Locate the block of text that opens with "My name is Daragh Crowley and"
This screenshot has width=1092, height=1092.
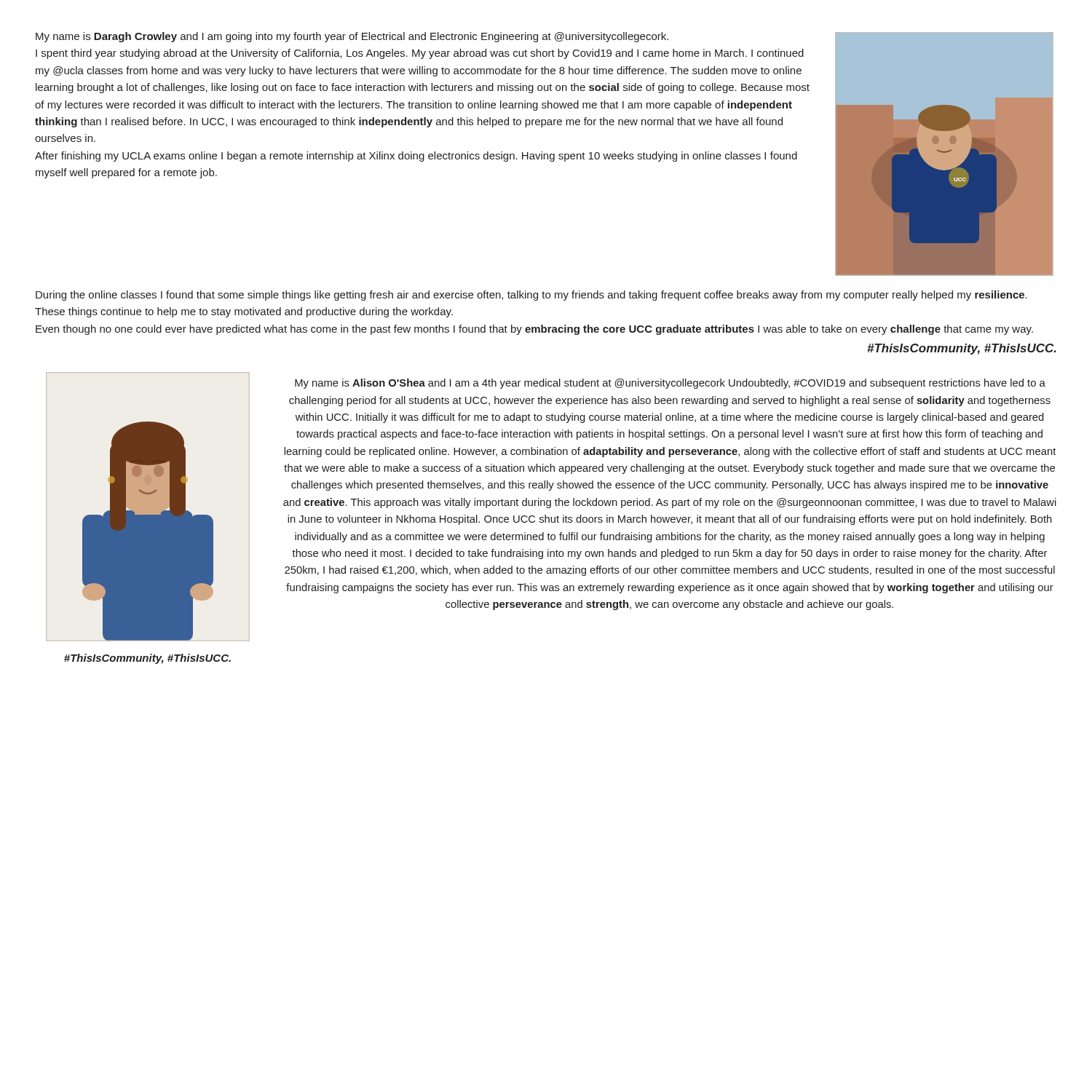pos(422,104)
